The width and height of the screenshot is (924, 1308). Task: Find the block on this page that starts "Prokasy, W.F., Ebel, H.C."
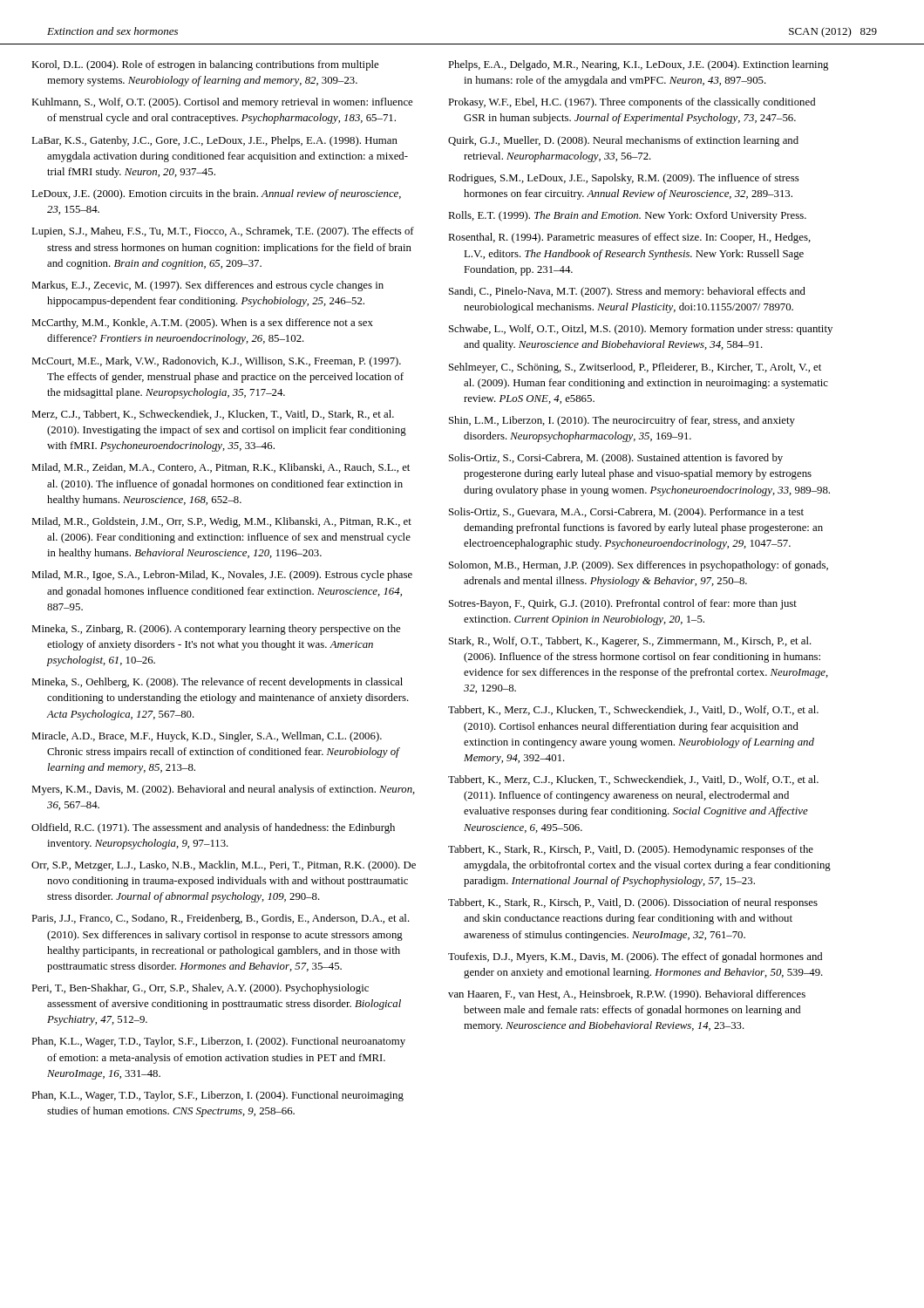[x=632, y=110]
